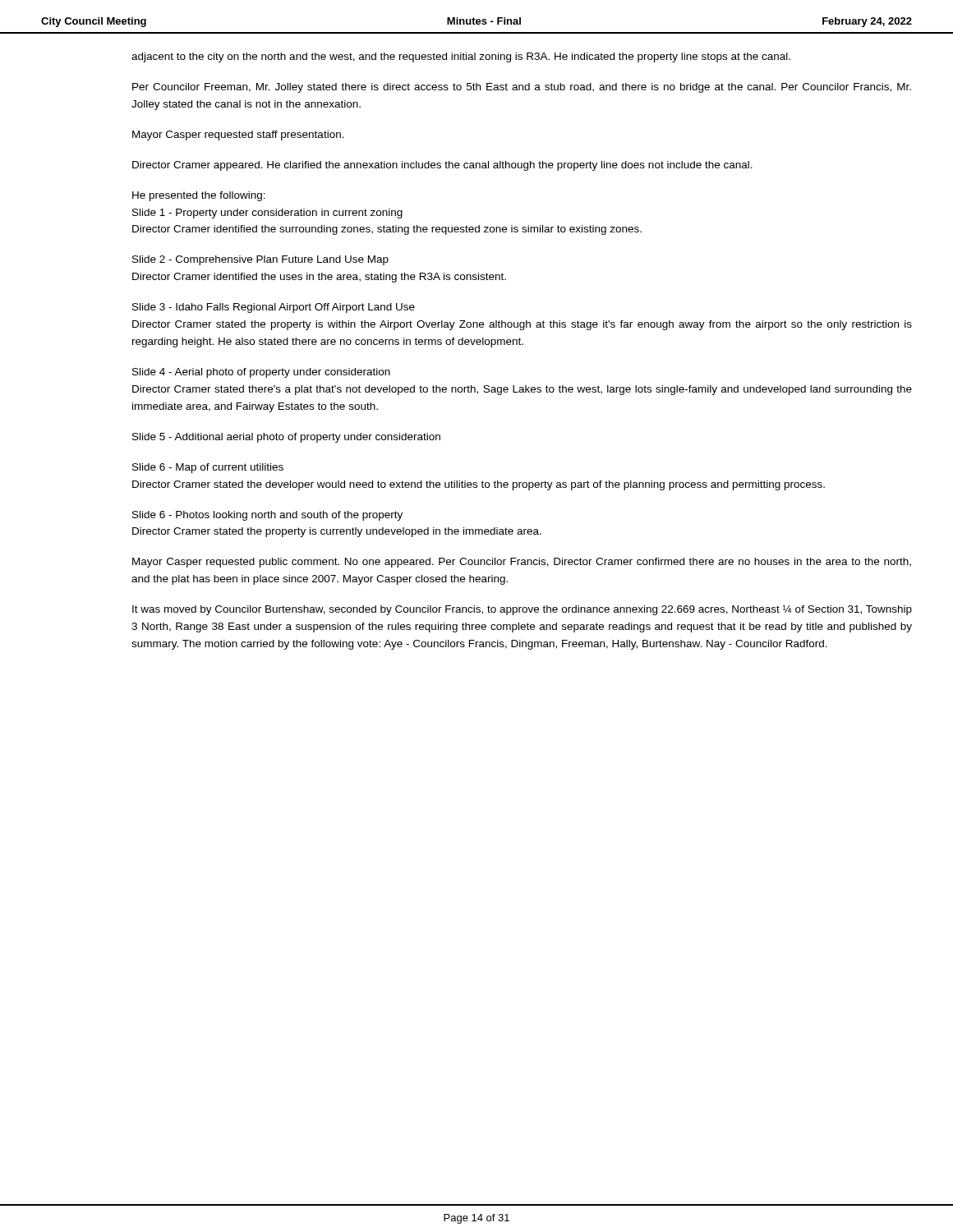Point to the block beginning "adjacent to the city on"
The width and height of the screenshot is (953, 1232).
pyautogui.click(x=461, y=56)
